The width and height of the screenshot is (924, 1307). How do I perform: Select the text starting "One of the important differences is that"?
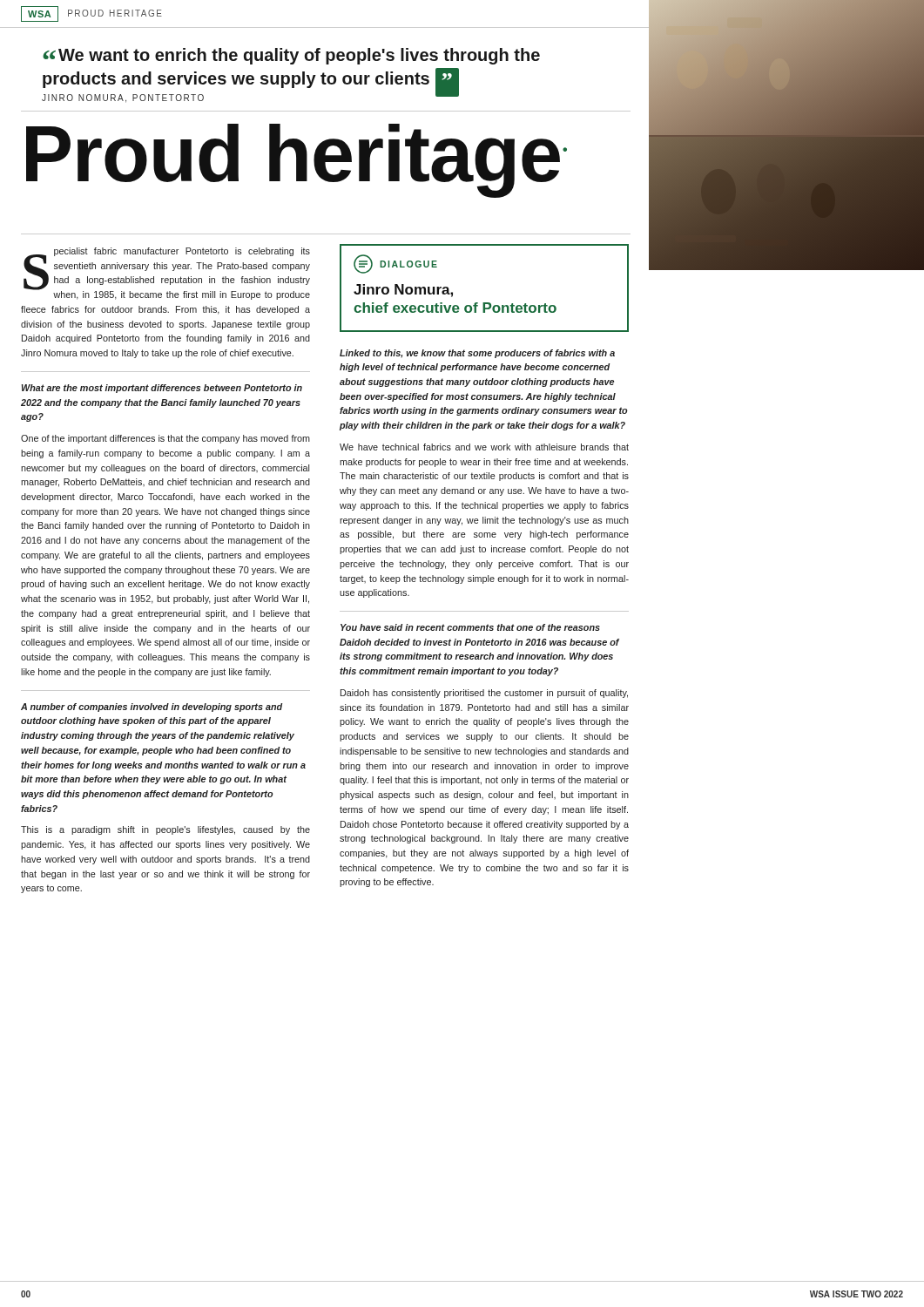[x=165, y=555]
